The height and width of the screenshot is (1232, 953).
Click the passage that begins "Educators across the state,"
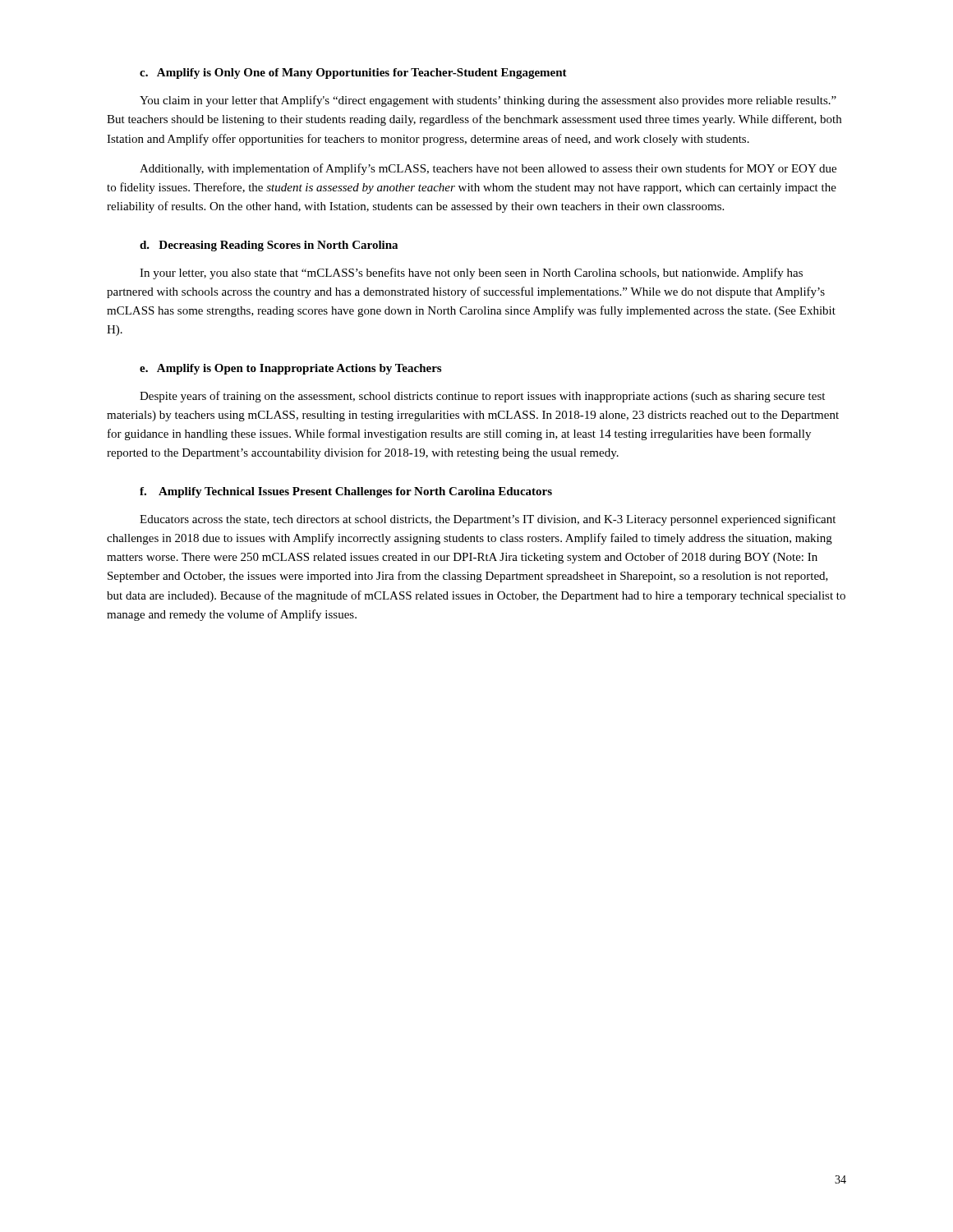476,567
